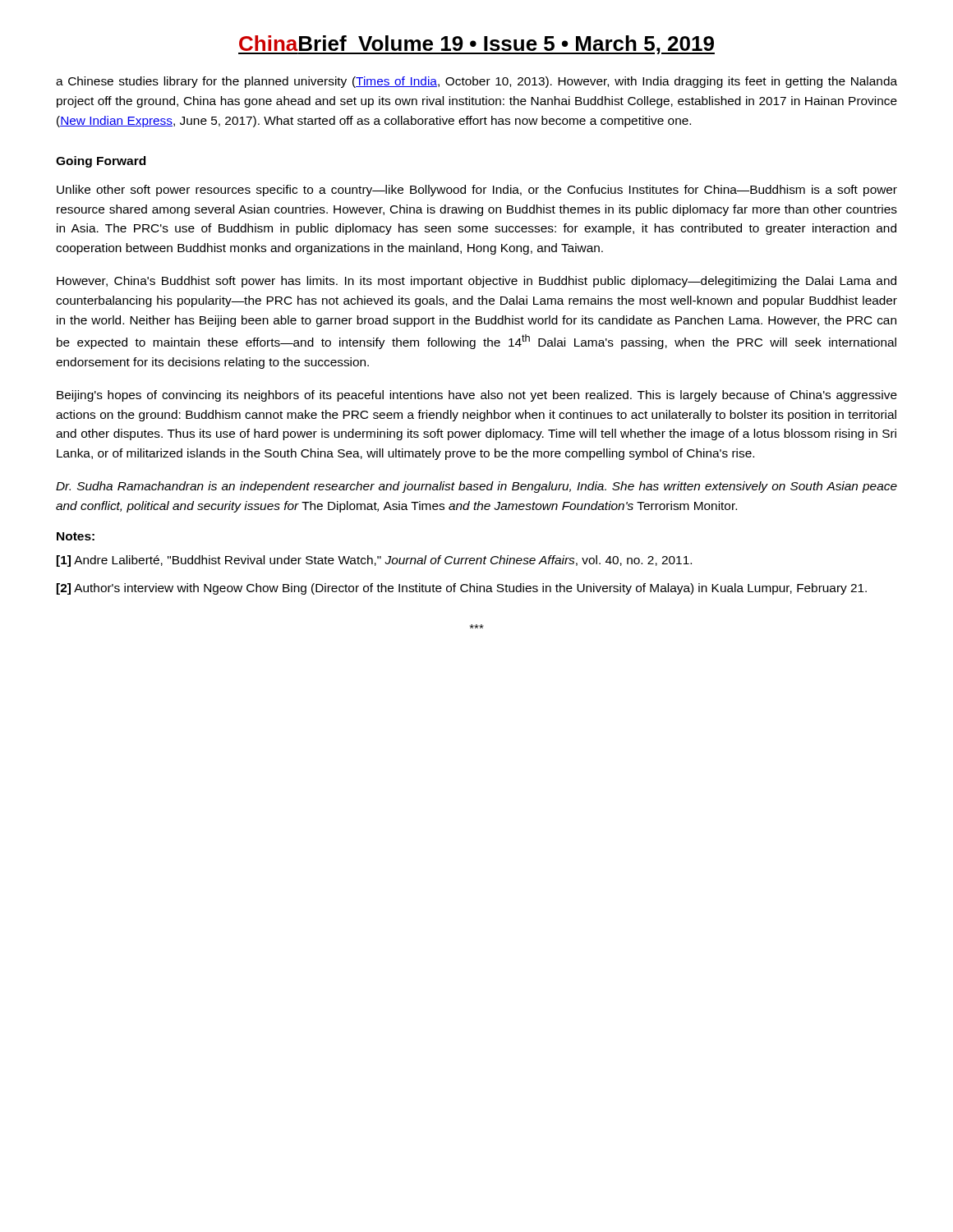Locate the block of text that opens with "Beijing's hopes of convincing"

pos(476,424)
